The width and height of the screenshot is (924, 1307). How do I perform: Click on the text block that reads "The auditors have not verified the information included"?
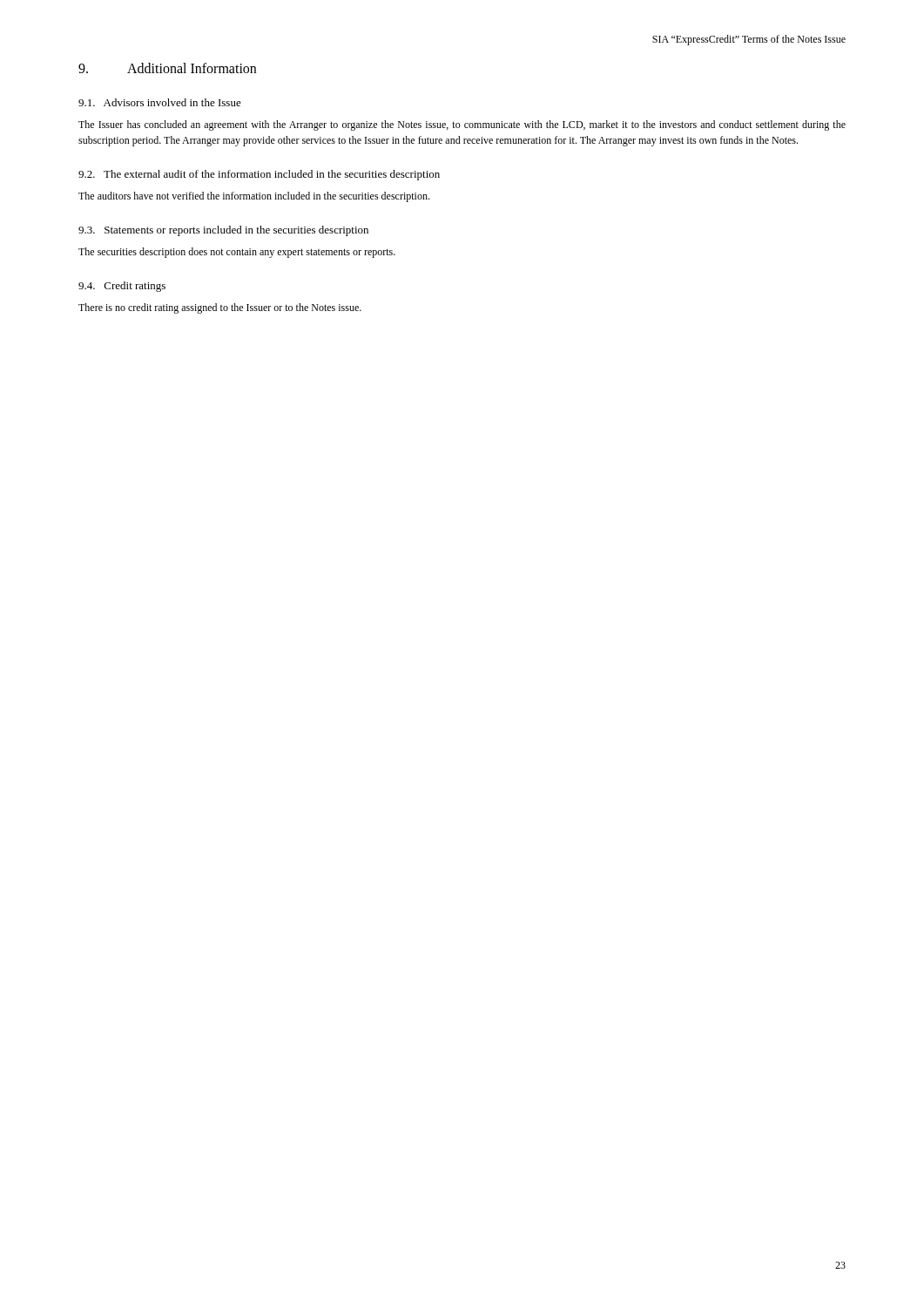[x=254, y=196]
